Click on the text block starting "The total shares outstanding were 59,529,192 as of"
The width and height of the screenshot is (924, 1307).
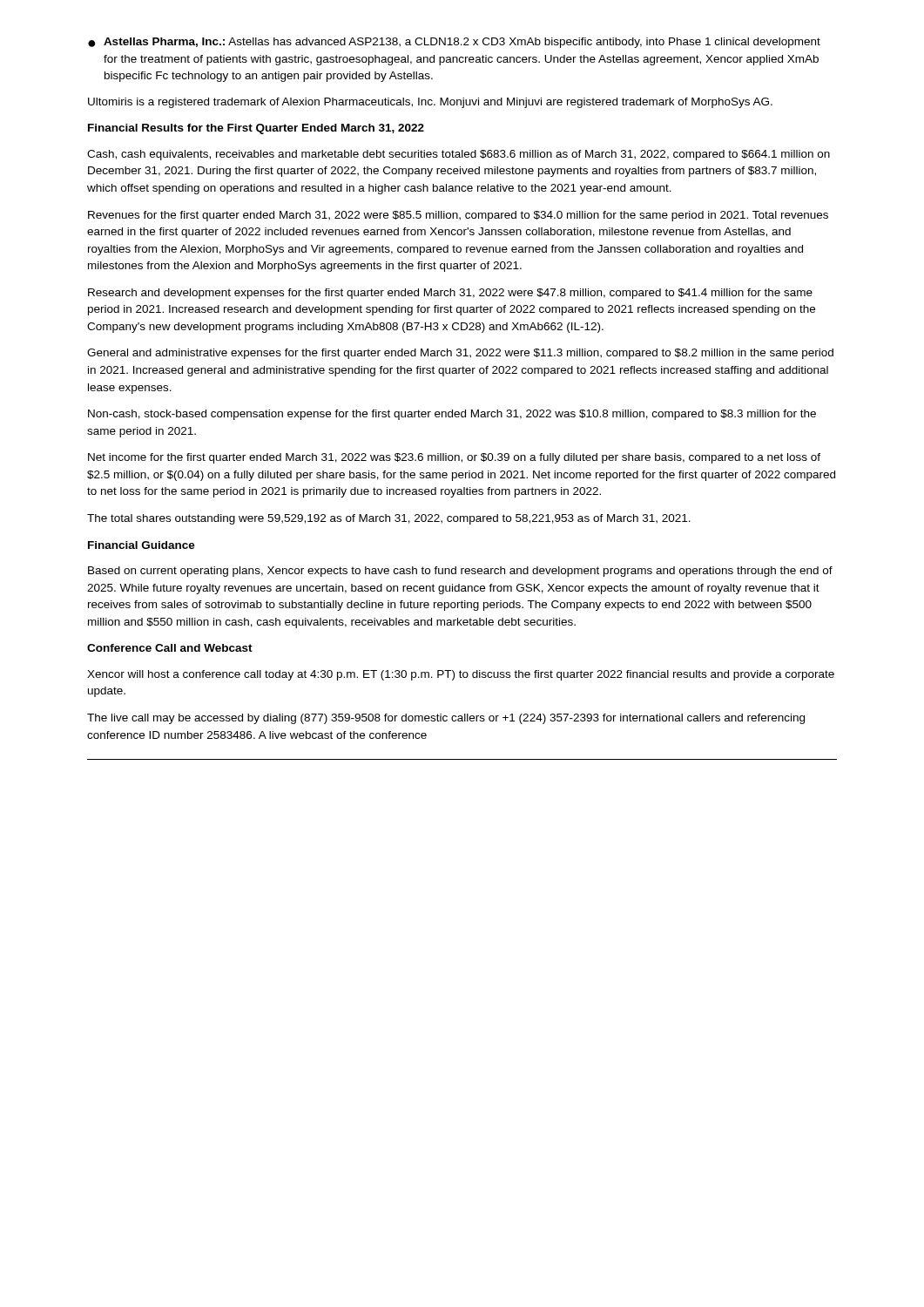389,518
